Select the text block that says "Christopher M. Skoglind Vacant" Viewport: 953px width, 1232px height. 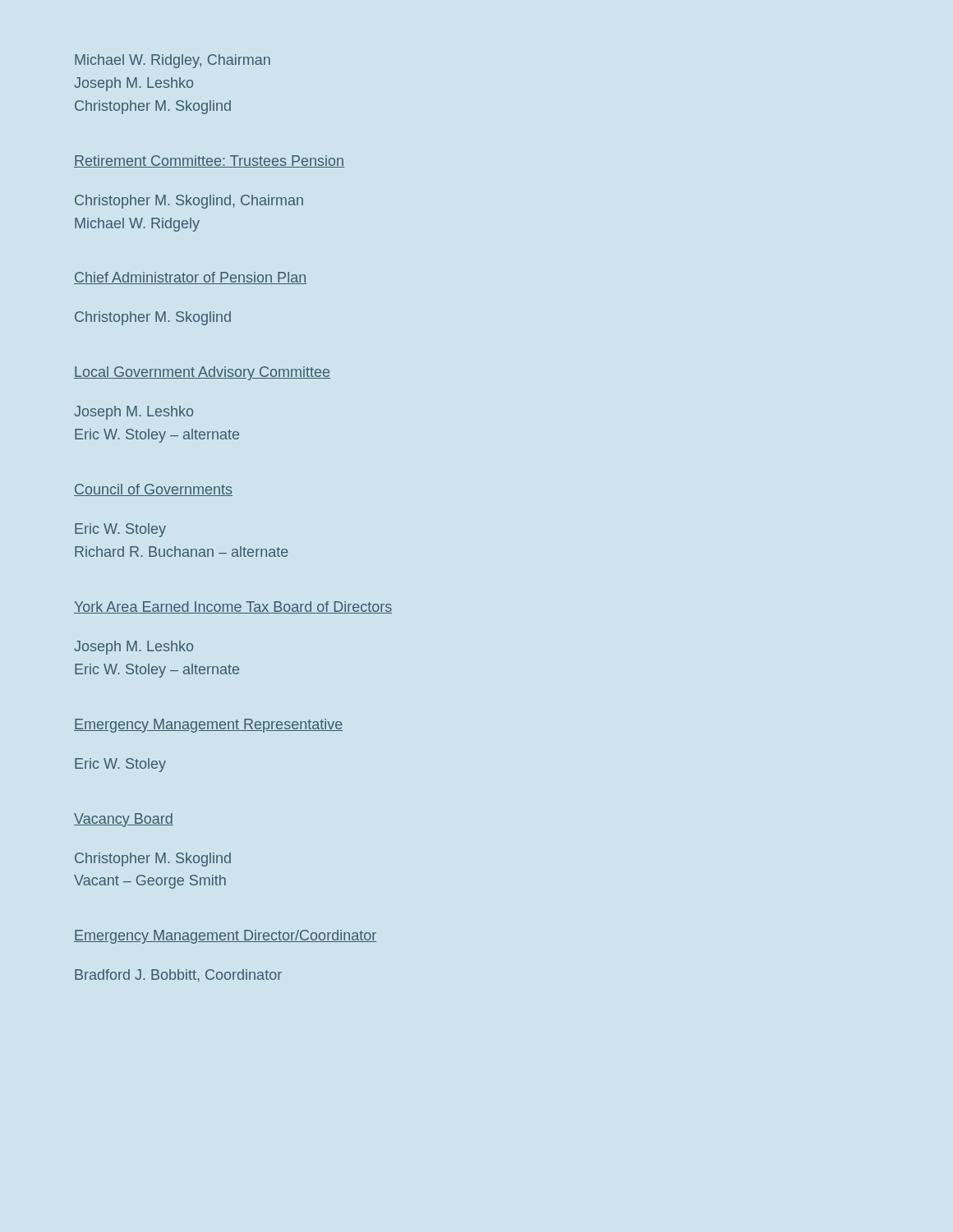click(153, 869)
